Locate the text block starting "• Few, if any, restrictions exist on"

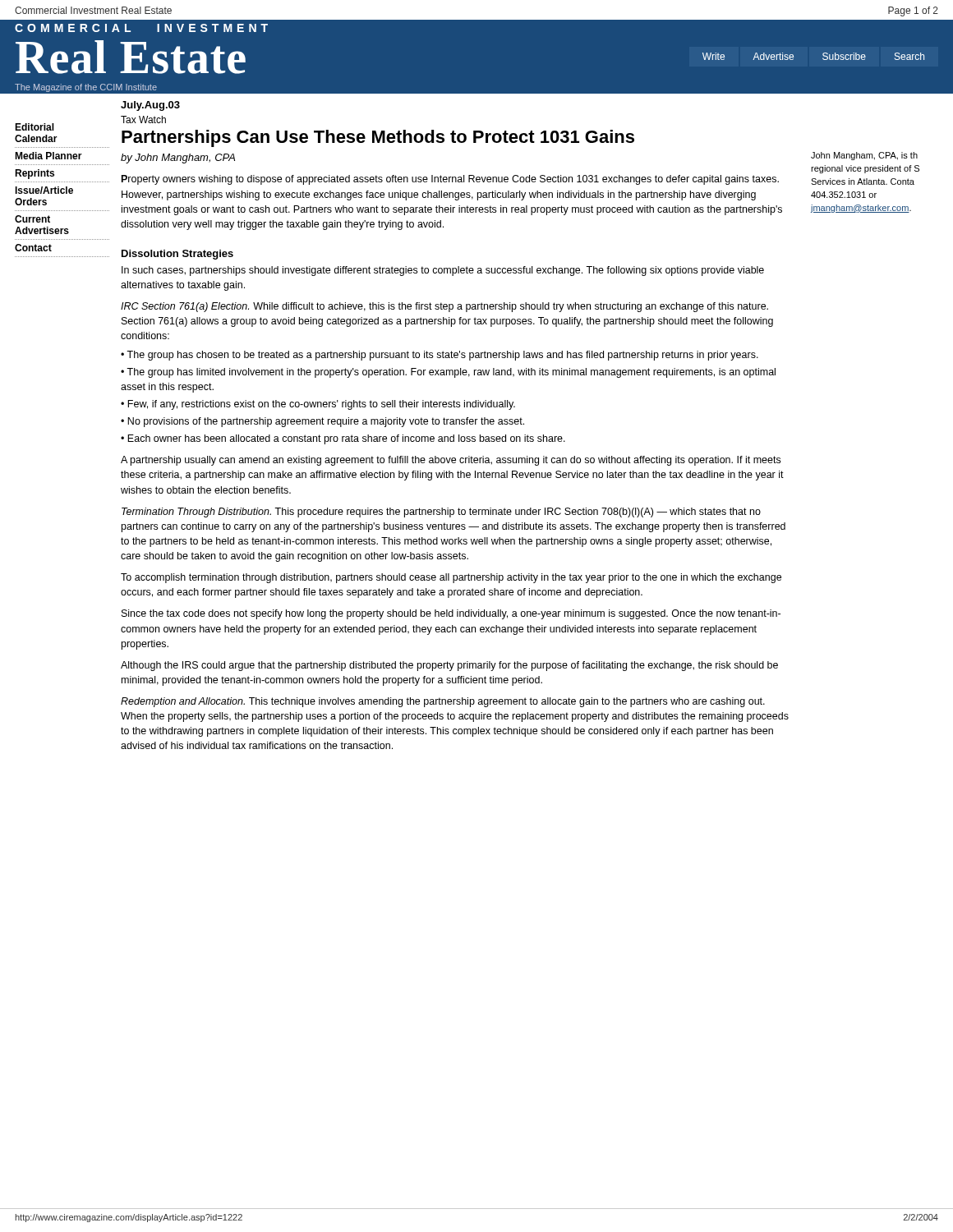[x=318, y=404]
